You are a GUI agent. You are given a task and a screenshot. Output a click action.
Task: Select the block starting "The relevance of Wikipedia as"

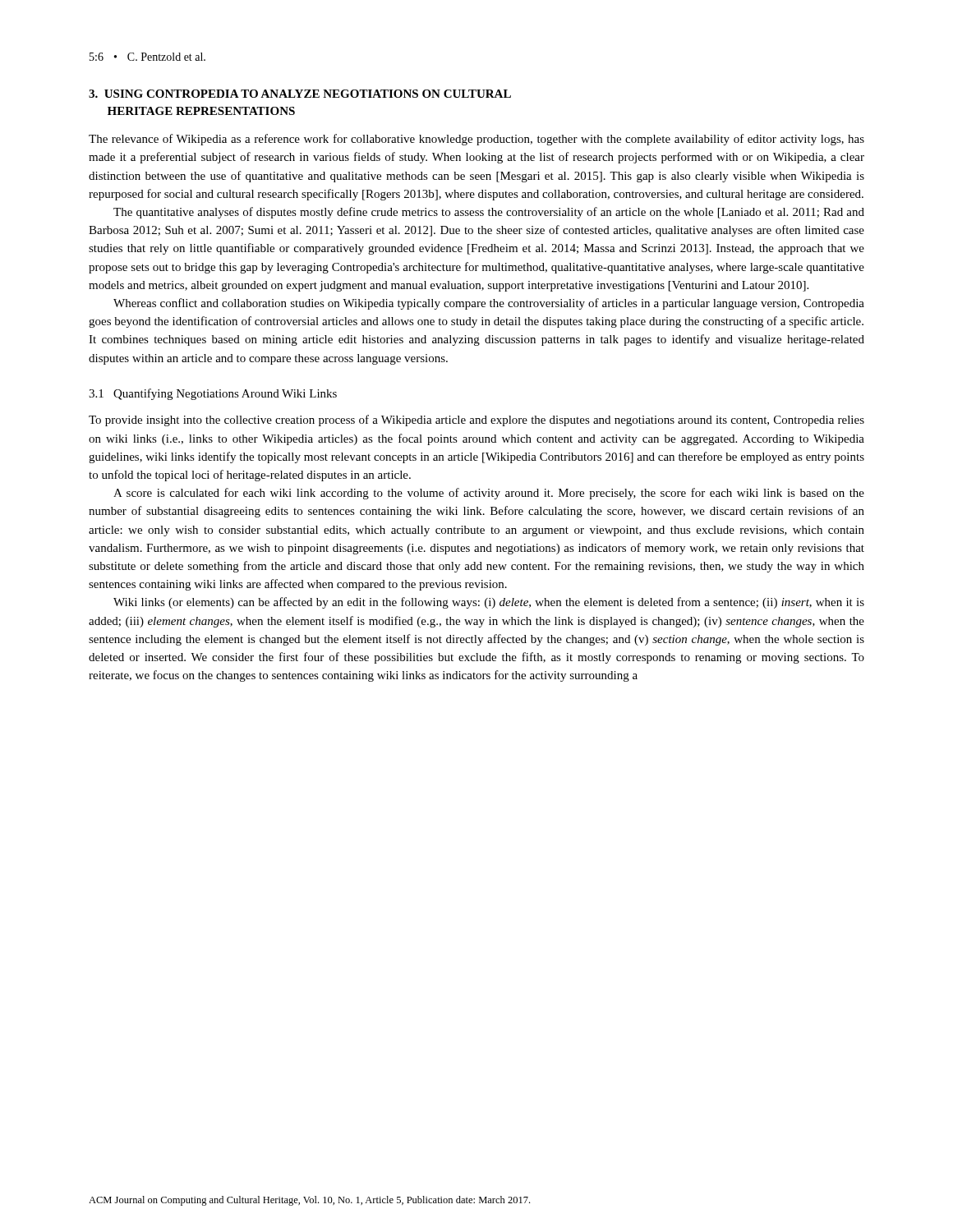(476, 166)
